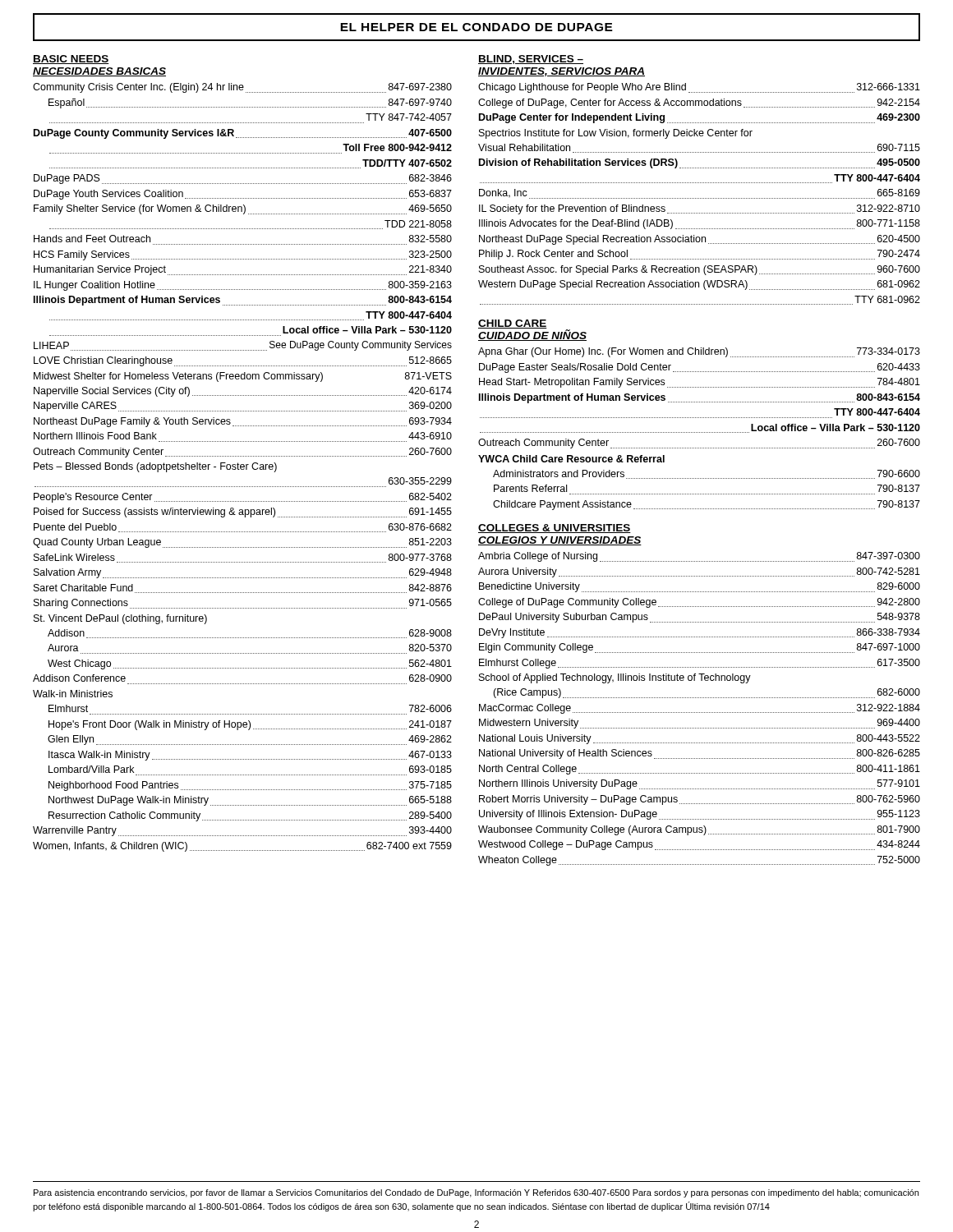
Task: Click on the list item with the text "Toll Free 800-942-9412"
Action: [242, 148]
